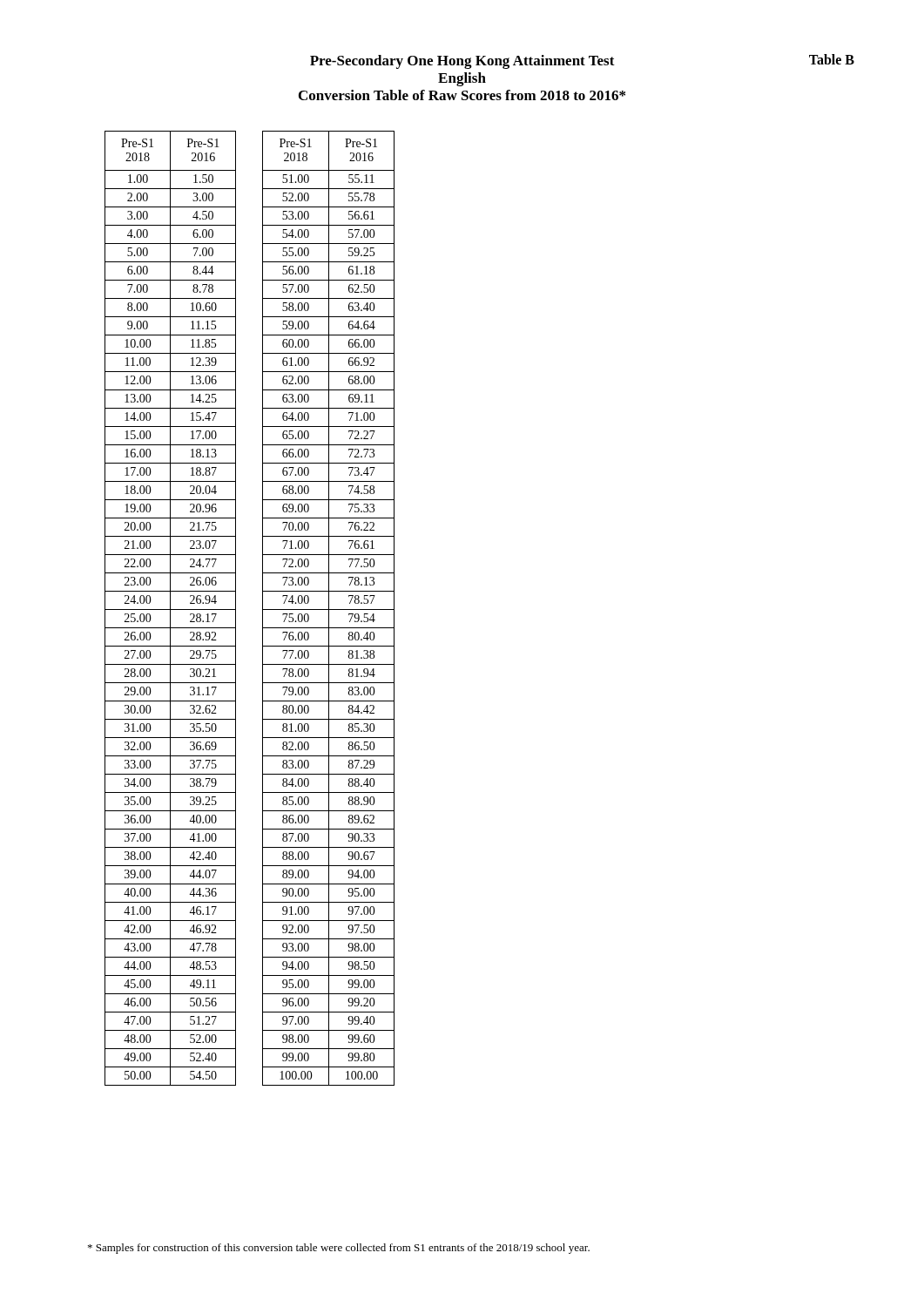Point to "Table B"
924x1307 pixels.
[832, 60]
